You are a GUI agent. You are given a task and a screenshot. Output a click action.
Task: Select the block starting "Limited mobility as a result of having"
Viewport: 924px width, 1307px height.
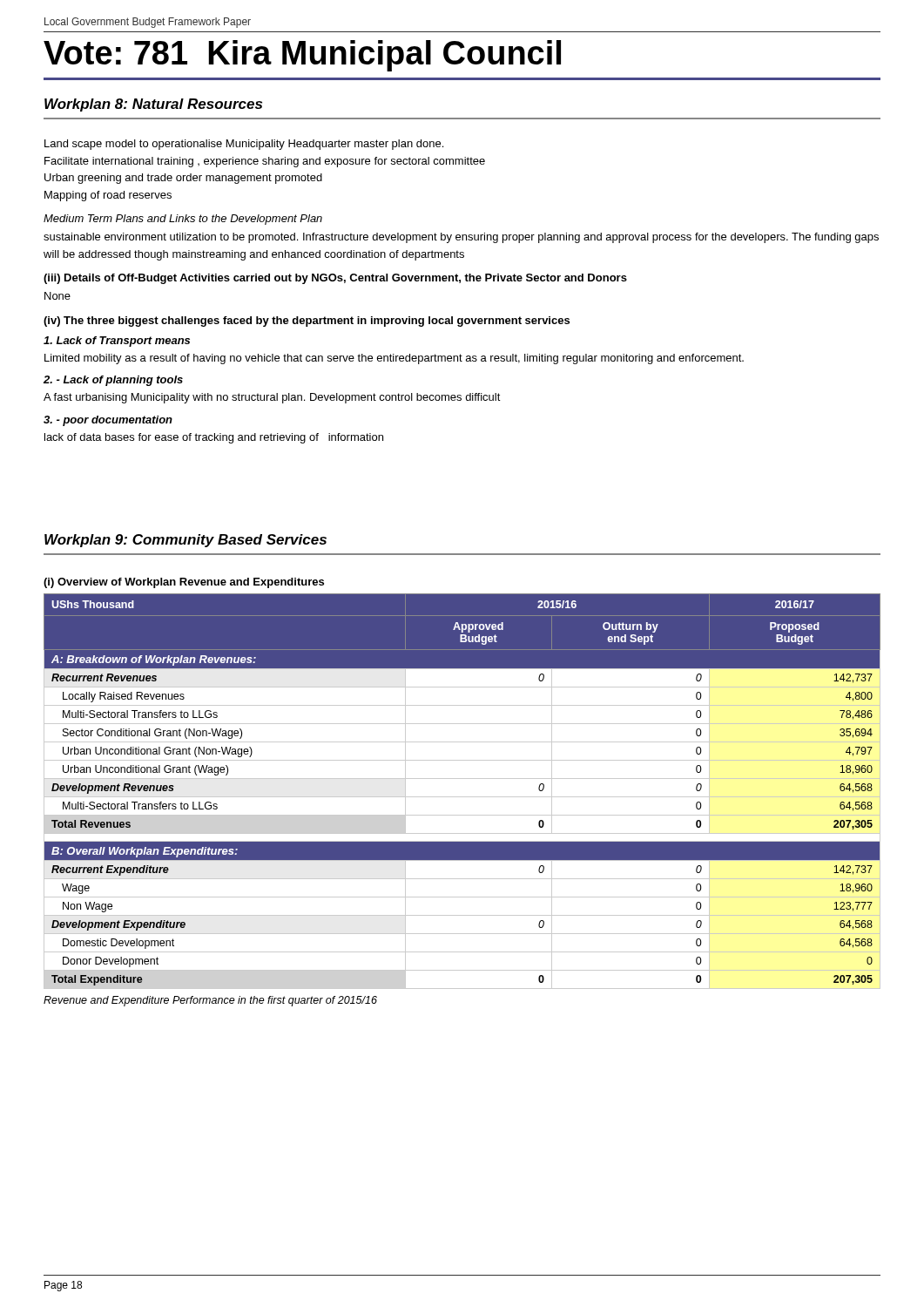394,357
